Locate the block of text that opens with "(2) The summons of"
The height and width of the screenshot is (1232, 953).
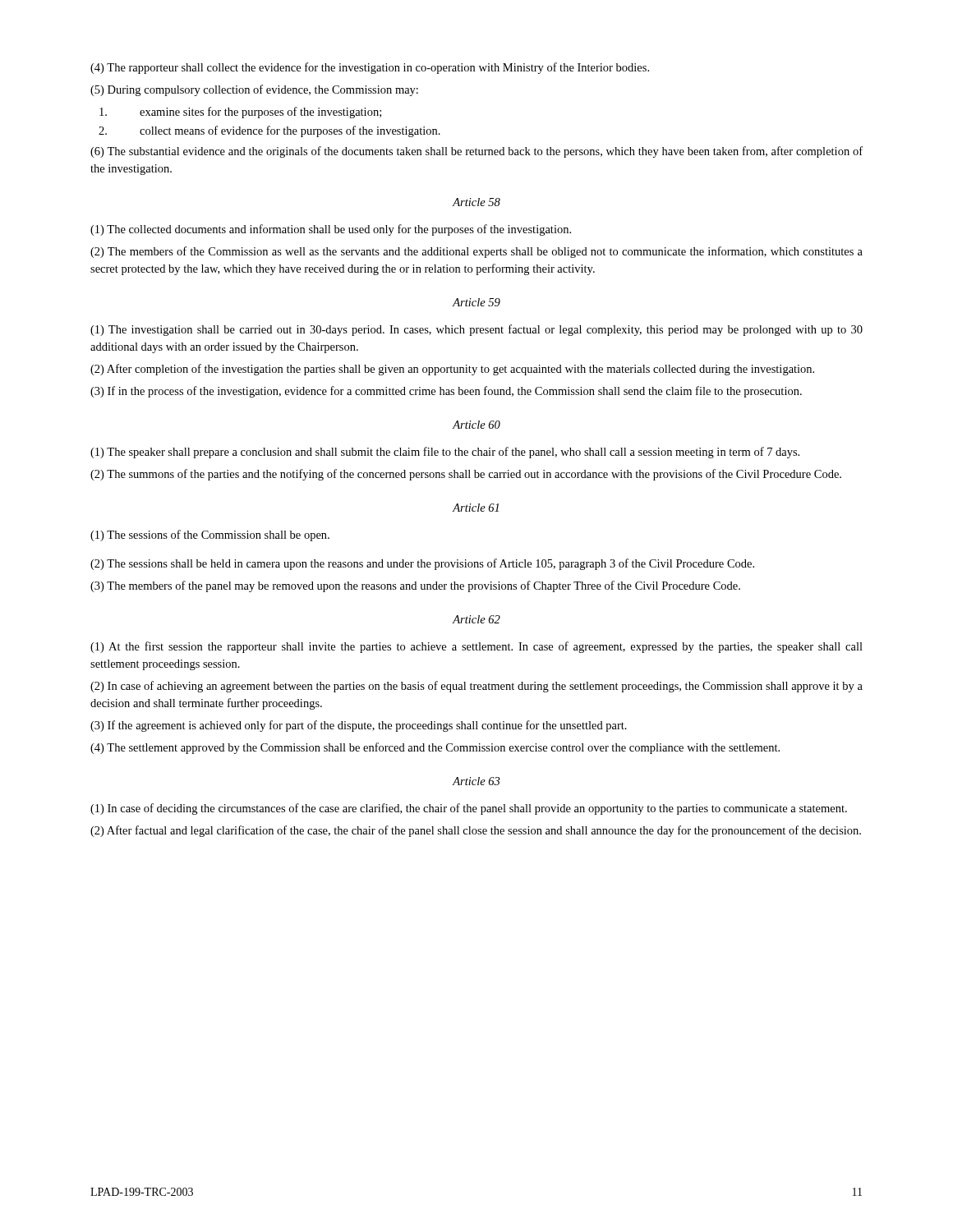(466, 474)
